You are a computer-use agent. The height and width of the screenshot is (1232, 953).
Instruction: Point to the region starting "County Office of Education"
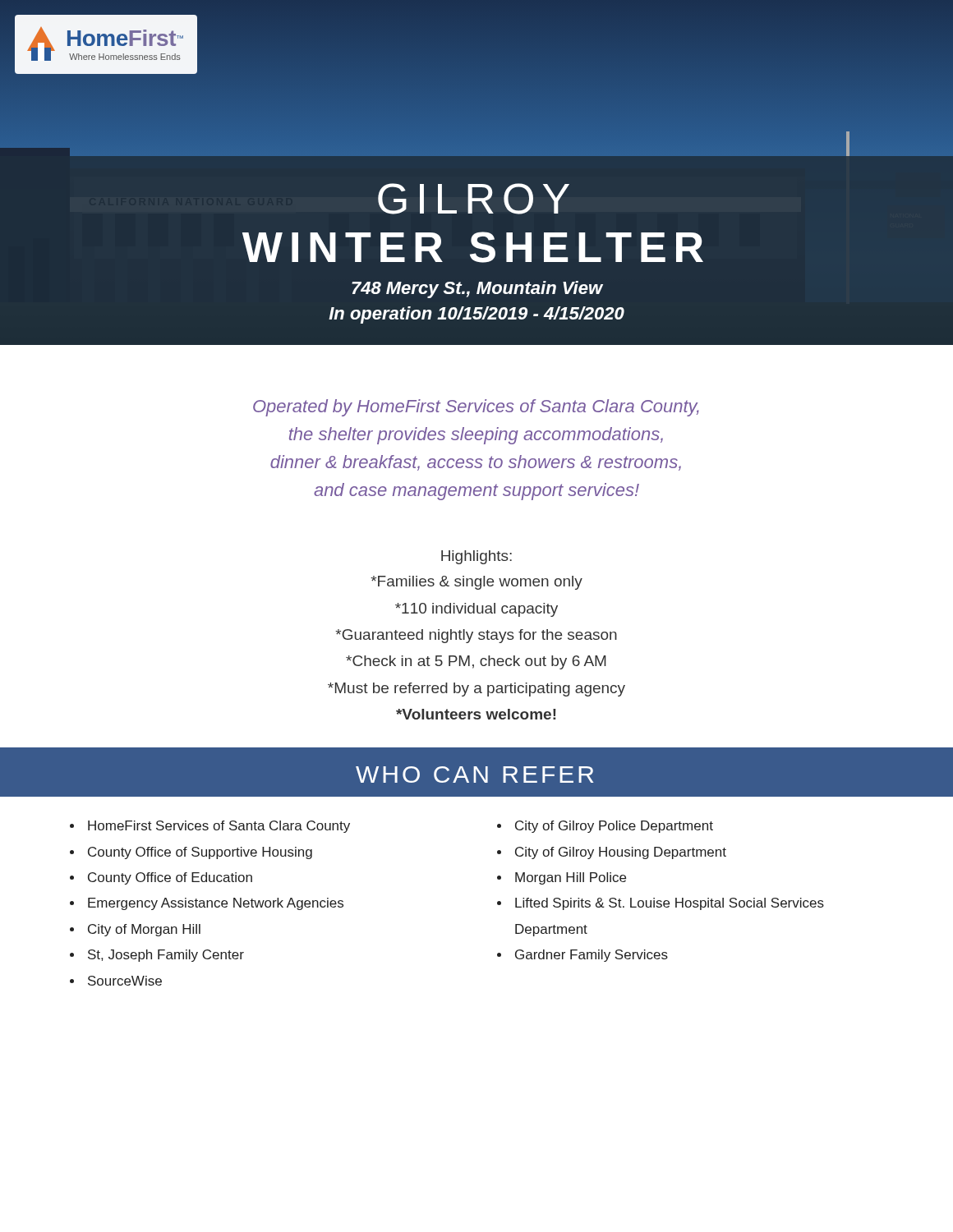point(170,878)
